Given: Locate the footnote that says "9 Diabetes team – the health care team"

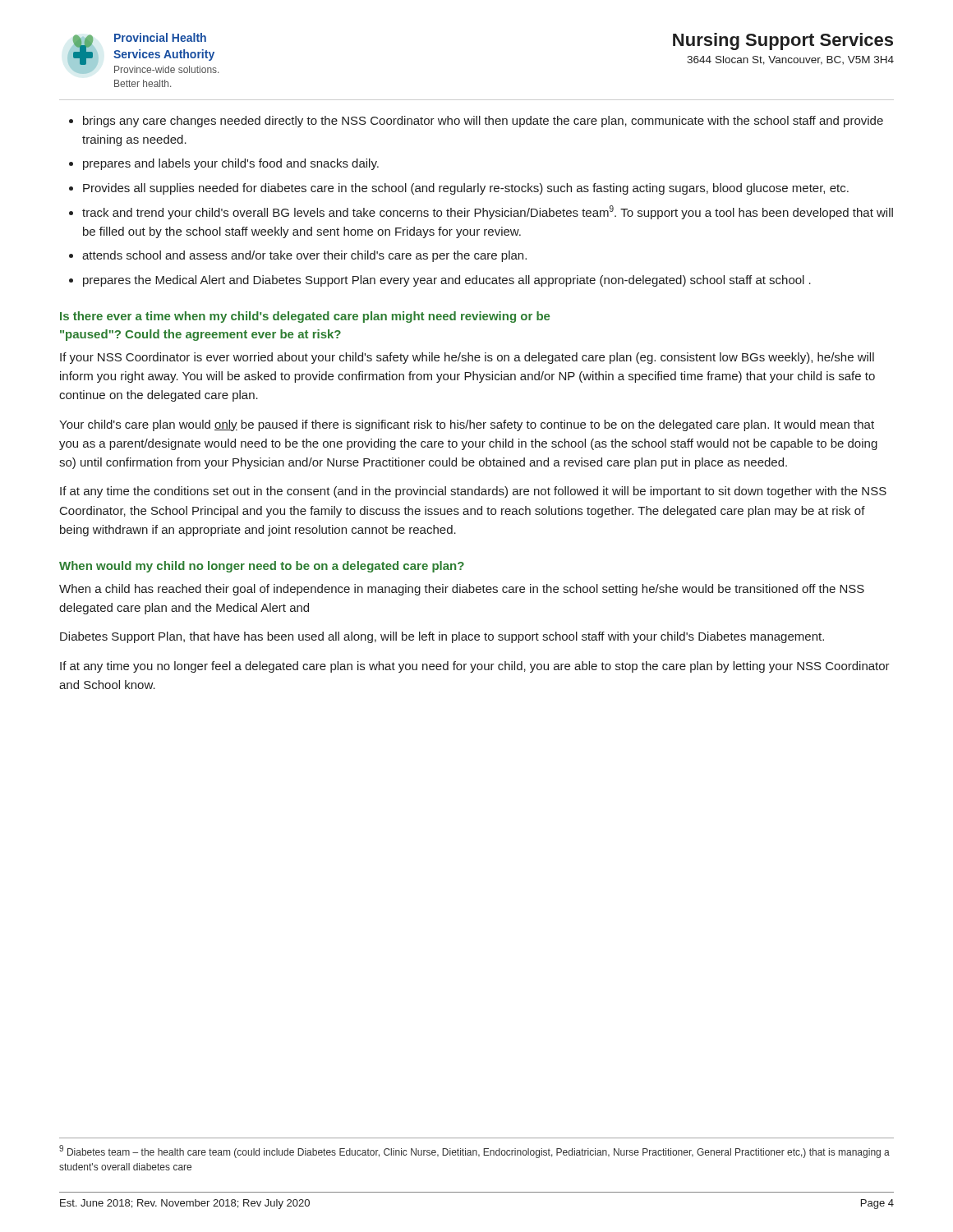Looking at the screenshot, I should (x=474, y=1158).
